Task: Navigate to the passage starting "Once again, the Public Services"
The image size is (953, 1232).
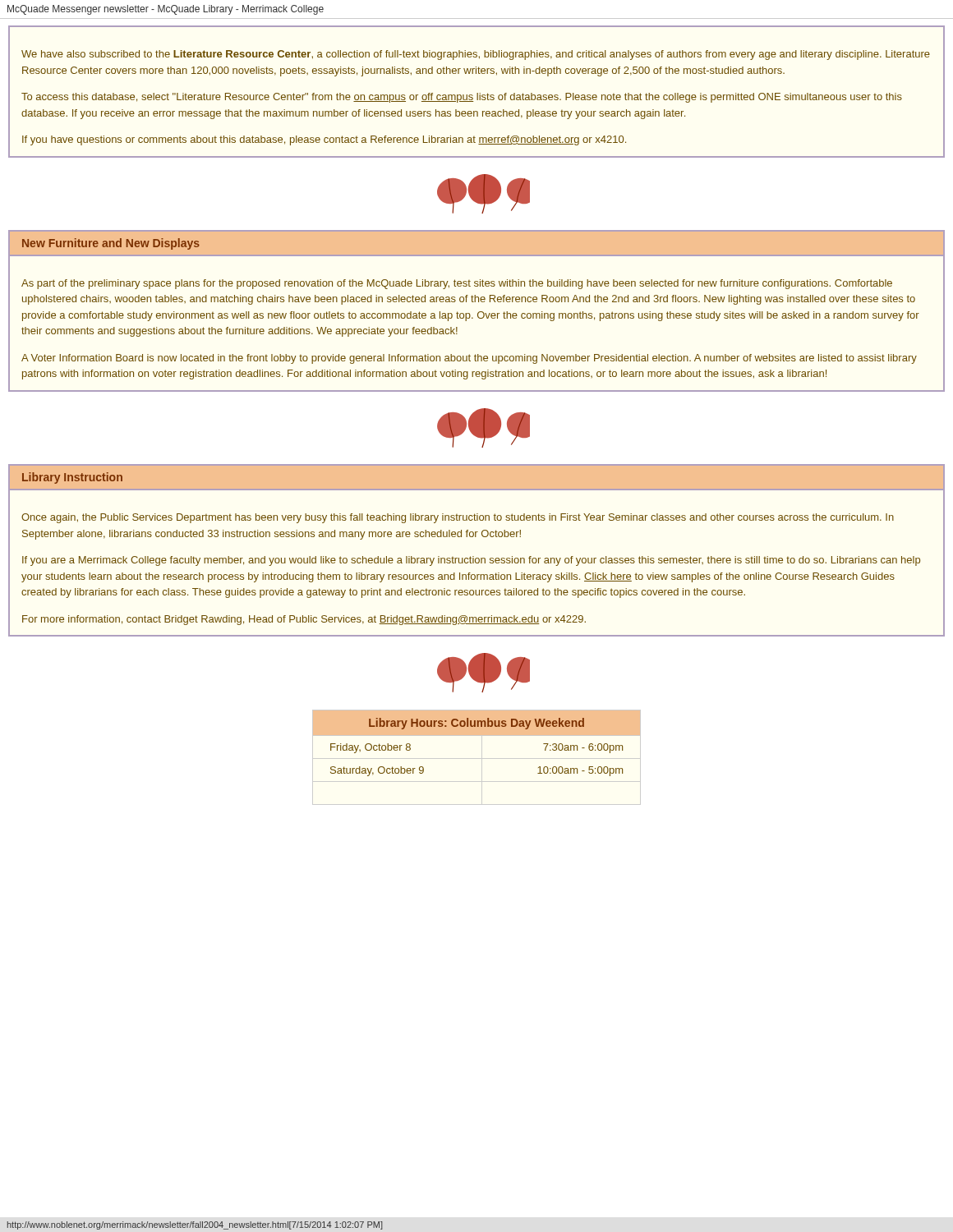Action: (x=458, y=525)
